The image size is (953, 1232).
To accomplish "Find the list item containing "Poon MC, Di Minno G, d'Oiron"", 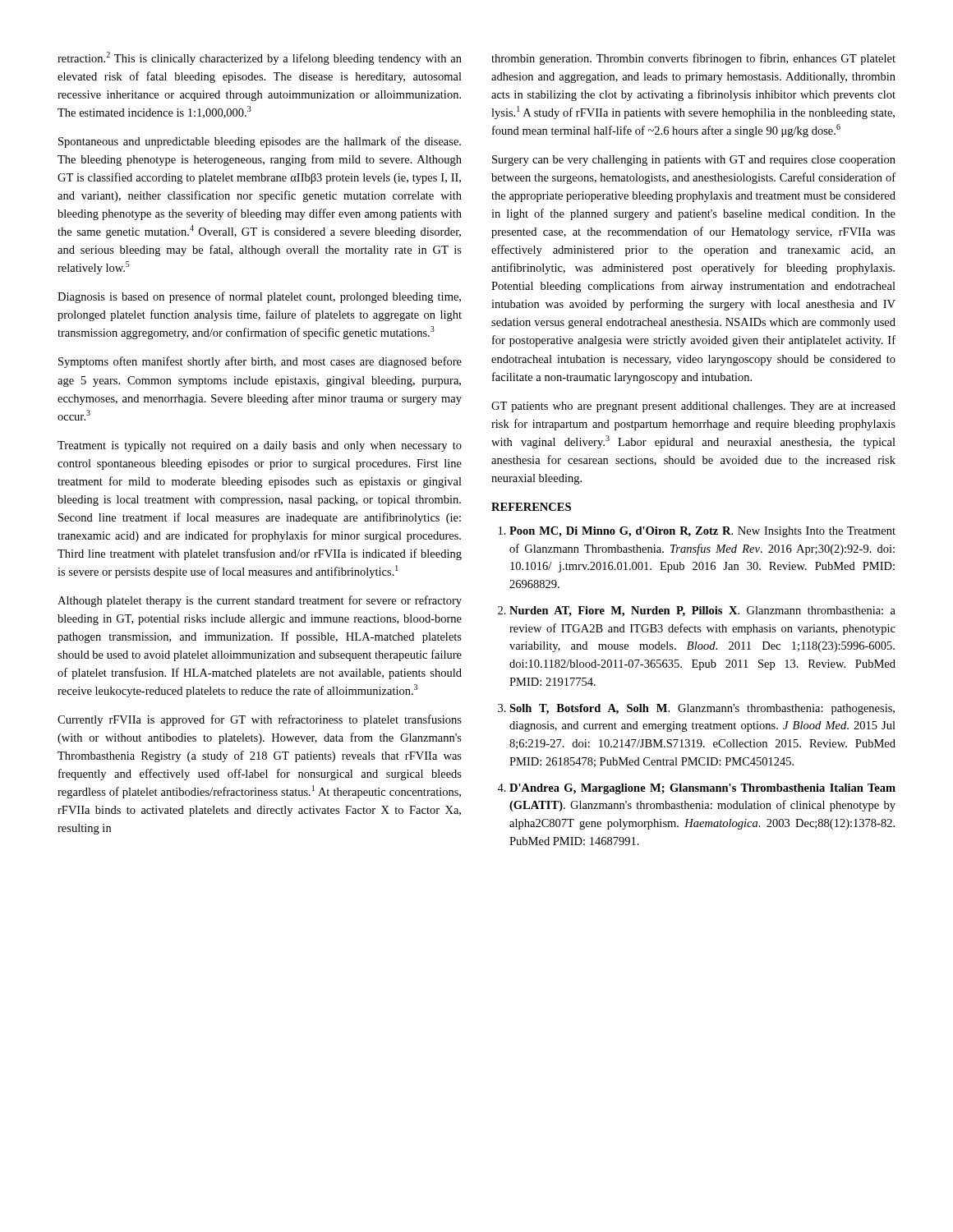I will 693,558.
